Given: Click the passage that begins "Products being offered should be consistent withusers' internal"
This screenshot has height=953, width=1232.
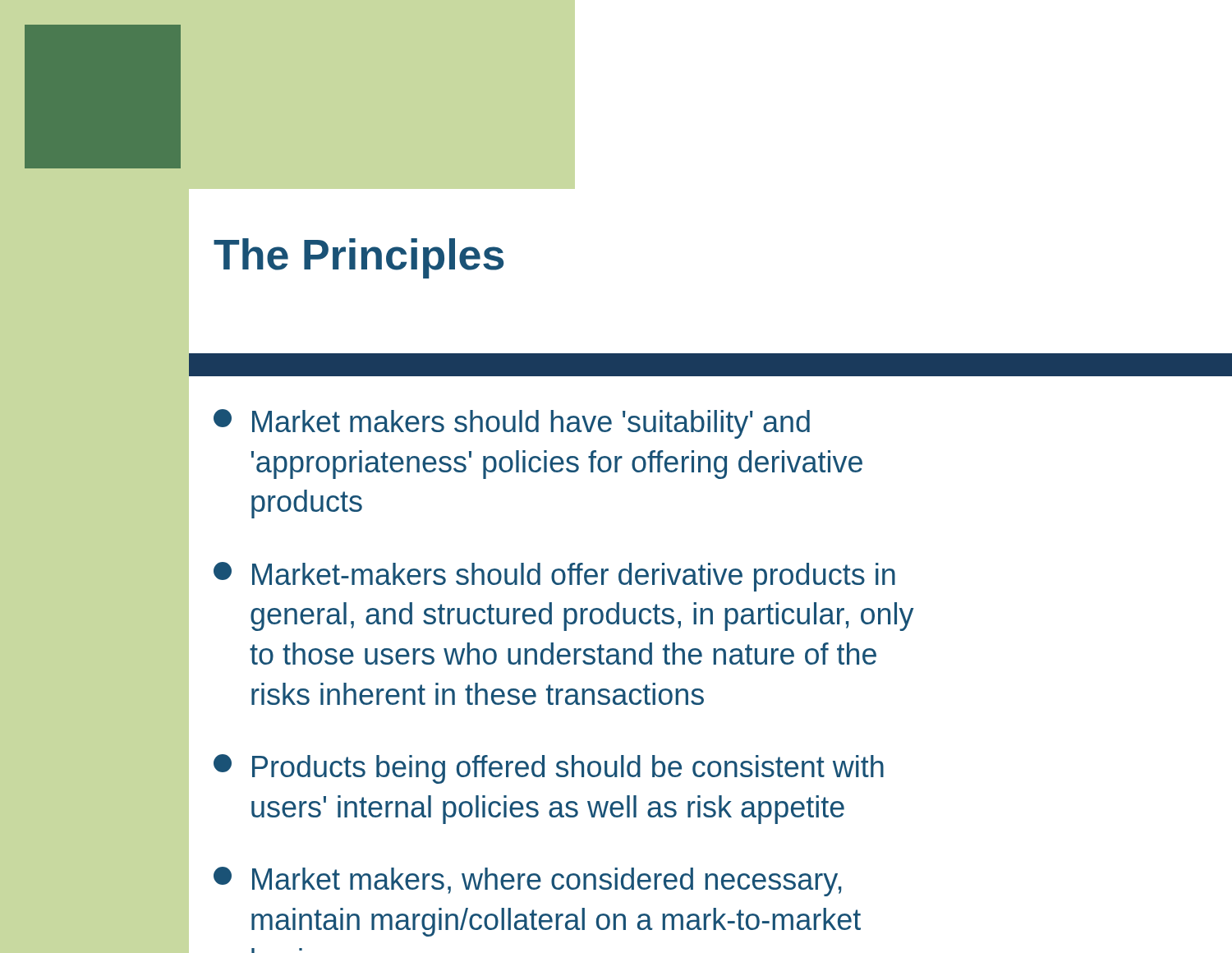Looking at the screenshot, I should (549, 788).
